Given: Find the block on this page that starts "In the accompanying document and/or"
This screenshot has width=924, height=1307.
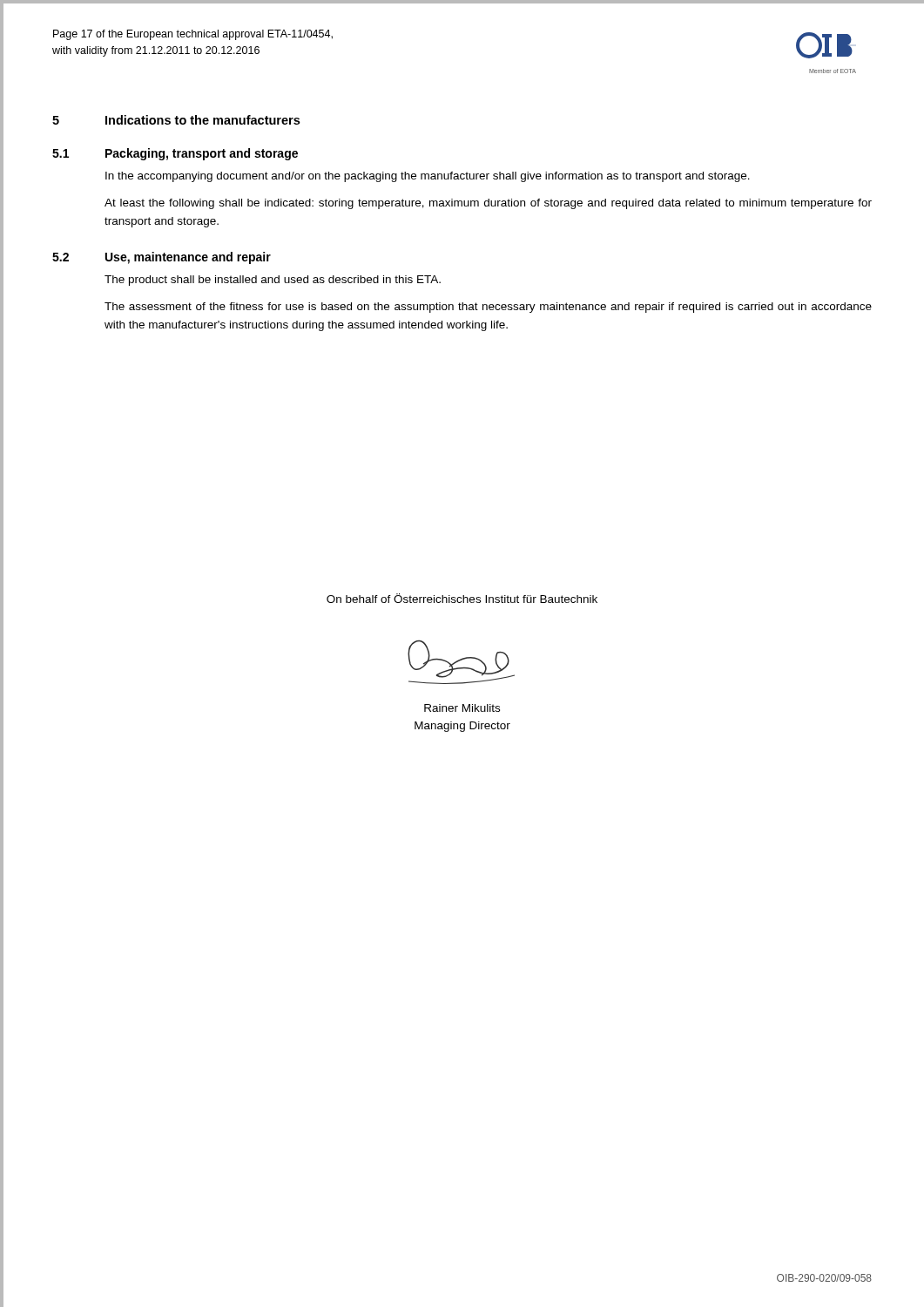Looking at the screenshot, I should tap(427, 176).
